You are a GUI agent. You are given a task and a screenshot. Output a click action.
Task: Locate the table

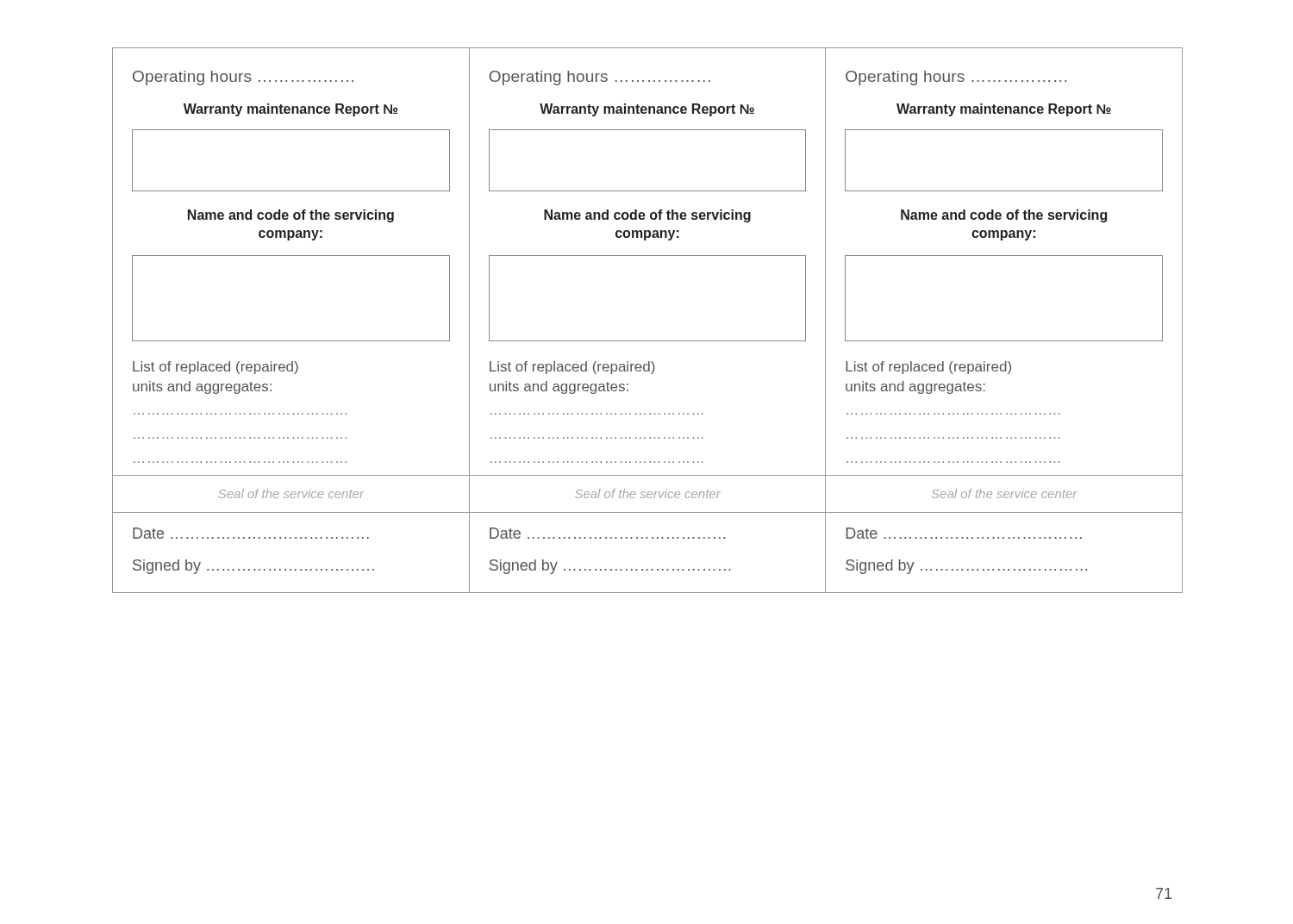[x=647, y=320]
